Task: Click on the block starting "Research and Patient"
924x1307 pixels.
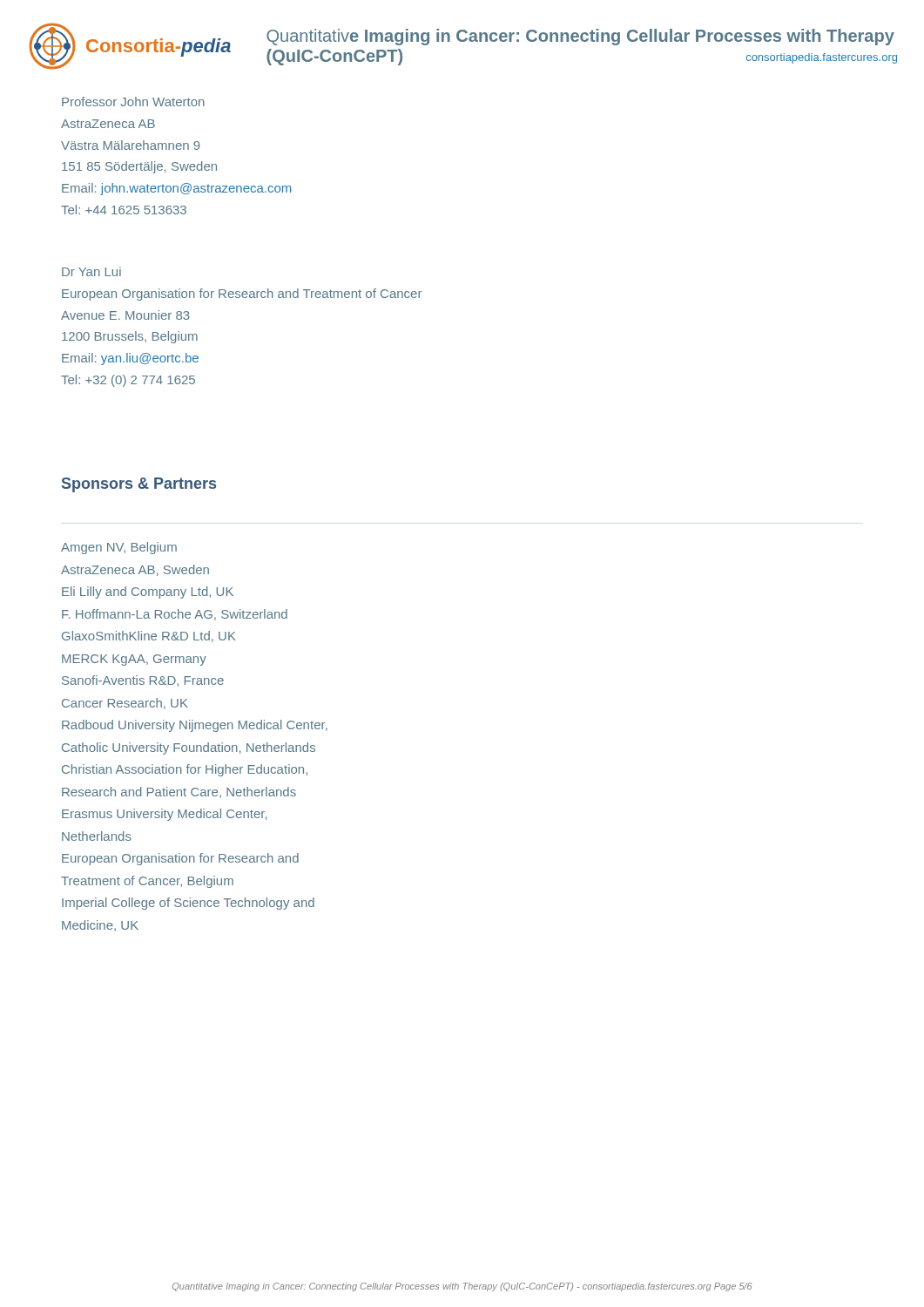Action: pos(179,791)
